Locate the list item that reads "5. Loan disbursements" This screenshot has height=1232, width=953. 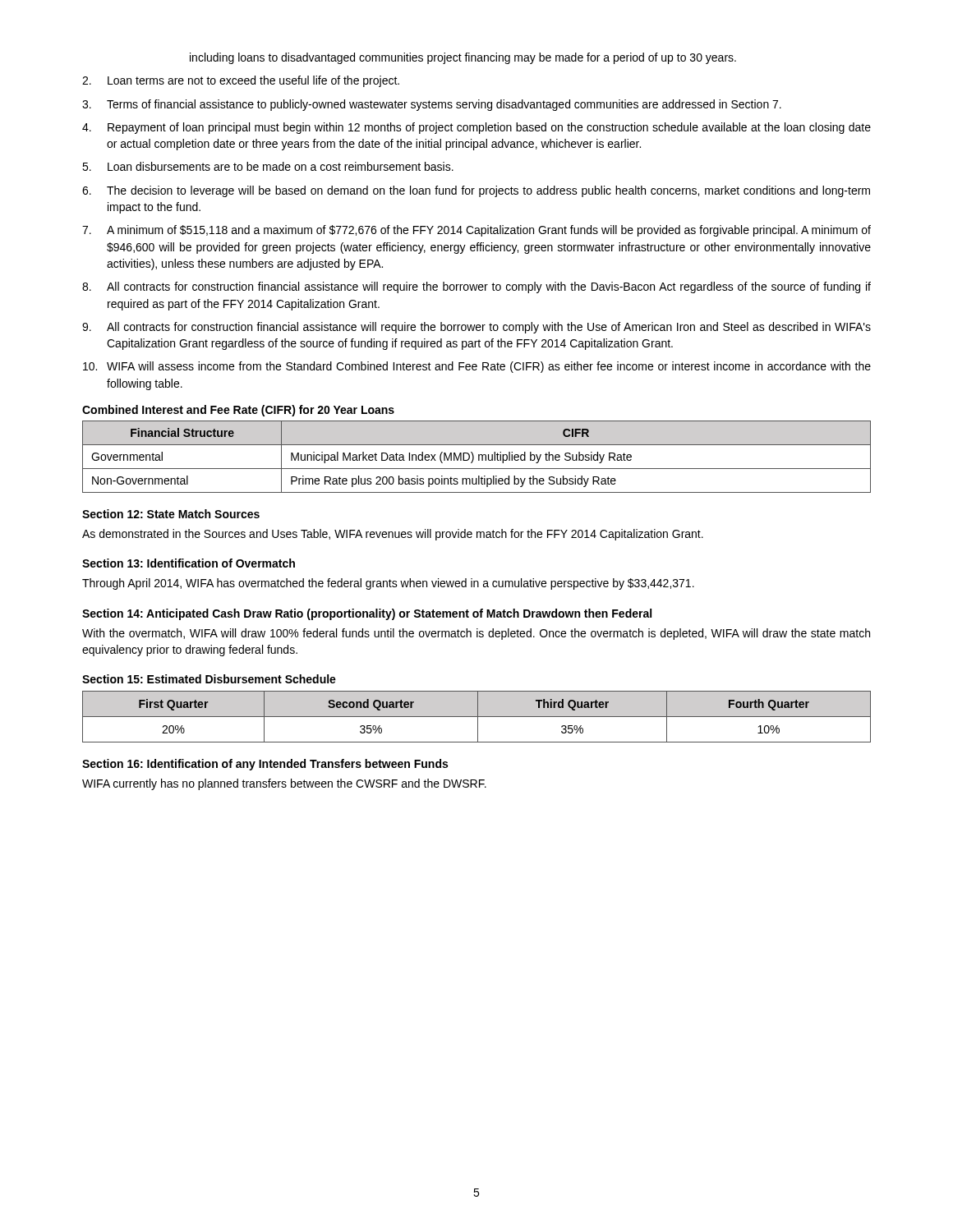268,166
